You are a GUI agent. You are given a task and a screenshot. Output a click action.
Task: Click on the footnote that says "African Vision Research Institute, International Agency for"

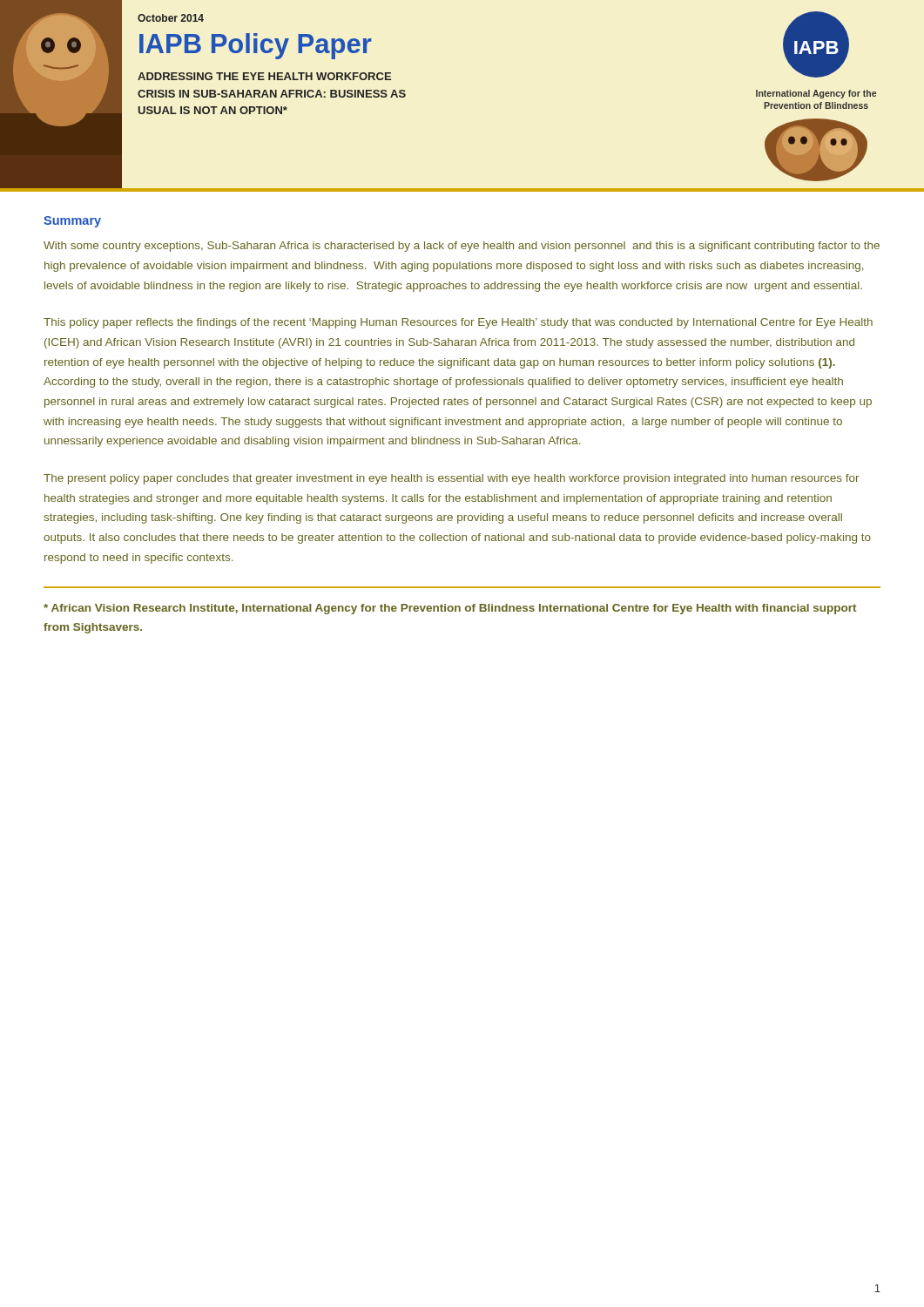450,618
